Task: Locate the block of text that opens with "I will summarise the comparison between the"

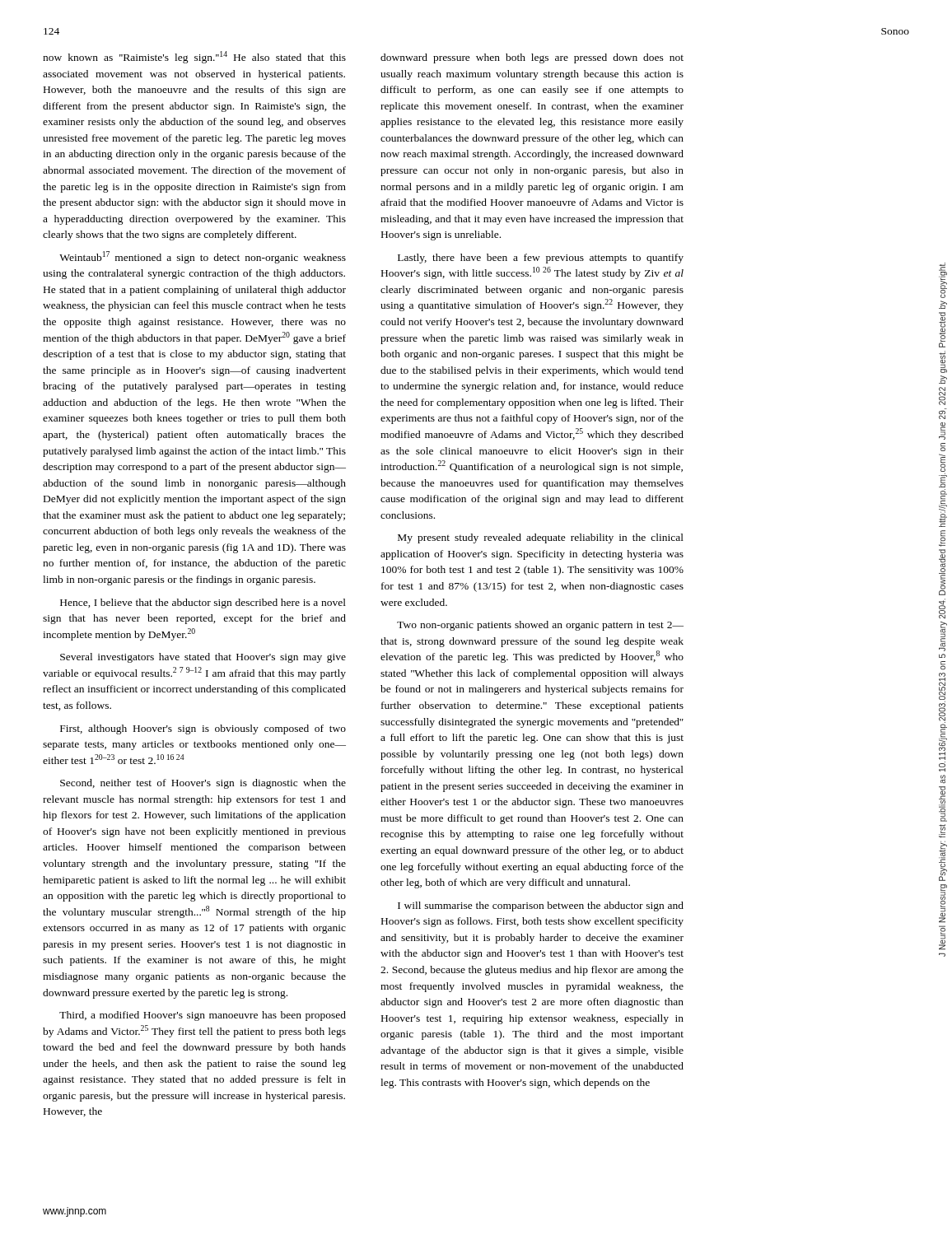Action: [532, 994]
